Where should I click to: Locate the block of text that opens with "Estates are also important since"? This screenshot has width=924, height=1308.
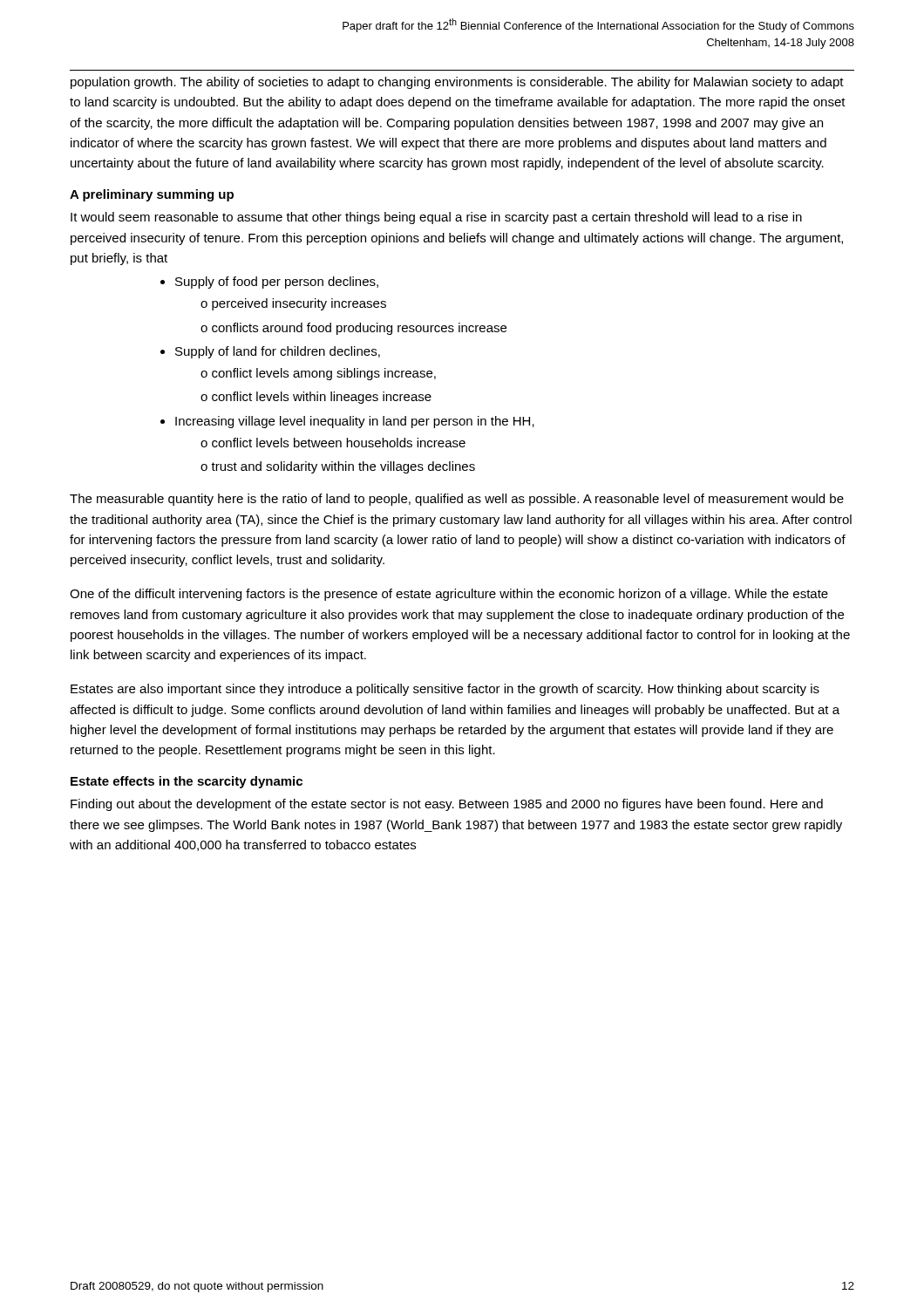tap(455, 719)
